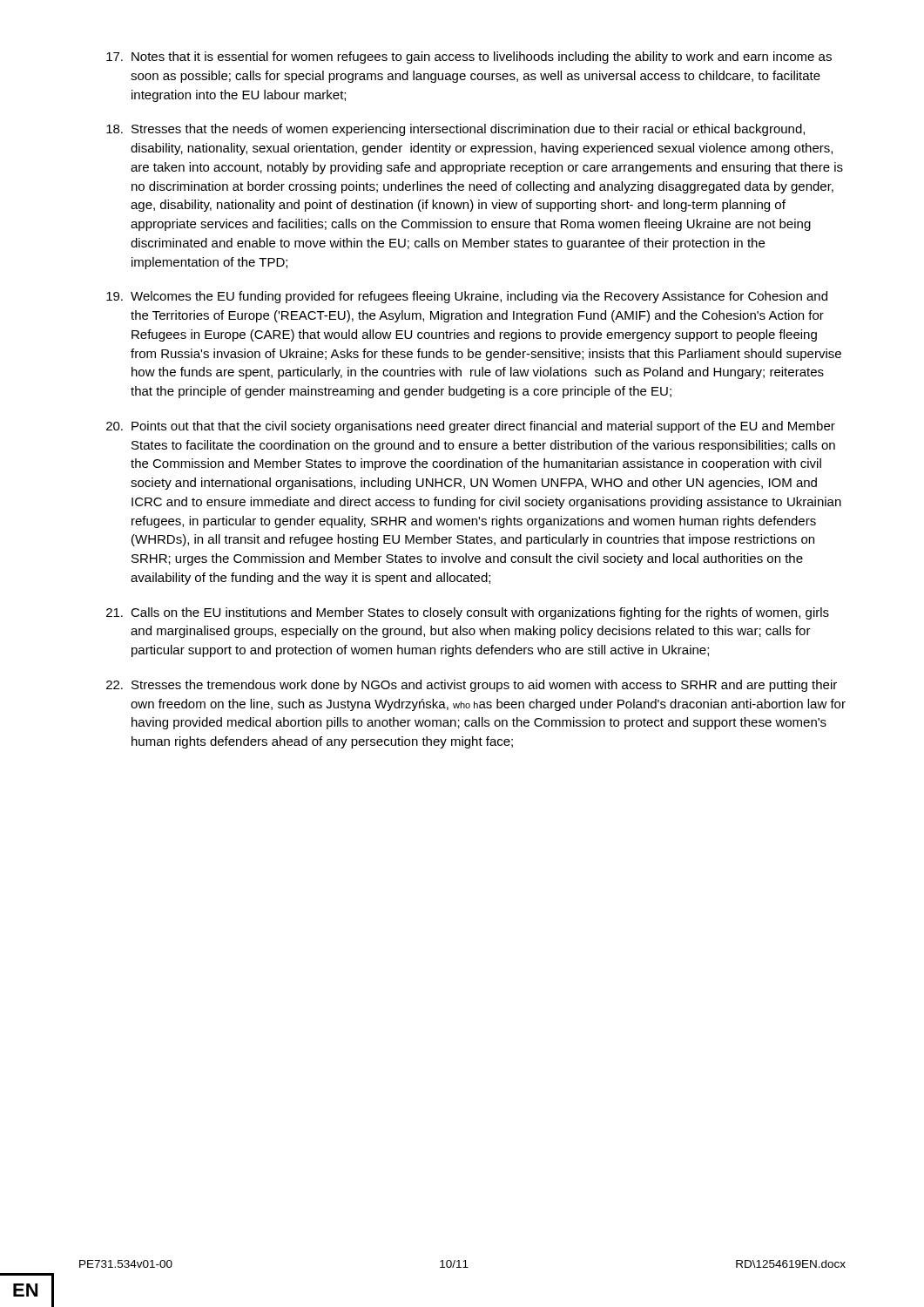Select the list item that says "17. Notes that it is essential"
924x1307 pixels.
462,75
